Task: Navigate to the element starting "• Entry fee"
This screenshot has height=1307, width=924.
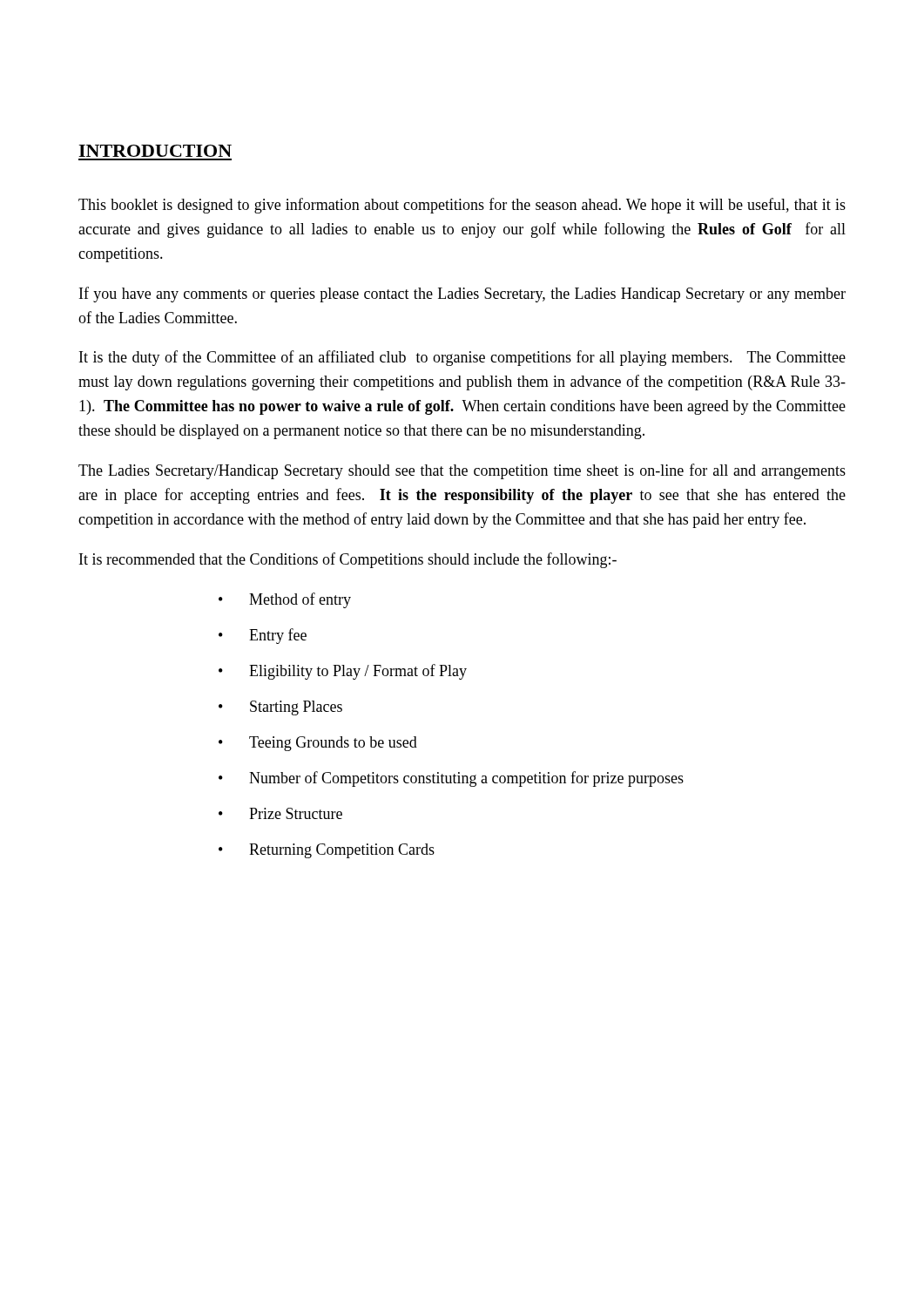Action: point(262,635)
